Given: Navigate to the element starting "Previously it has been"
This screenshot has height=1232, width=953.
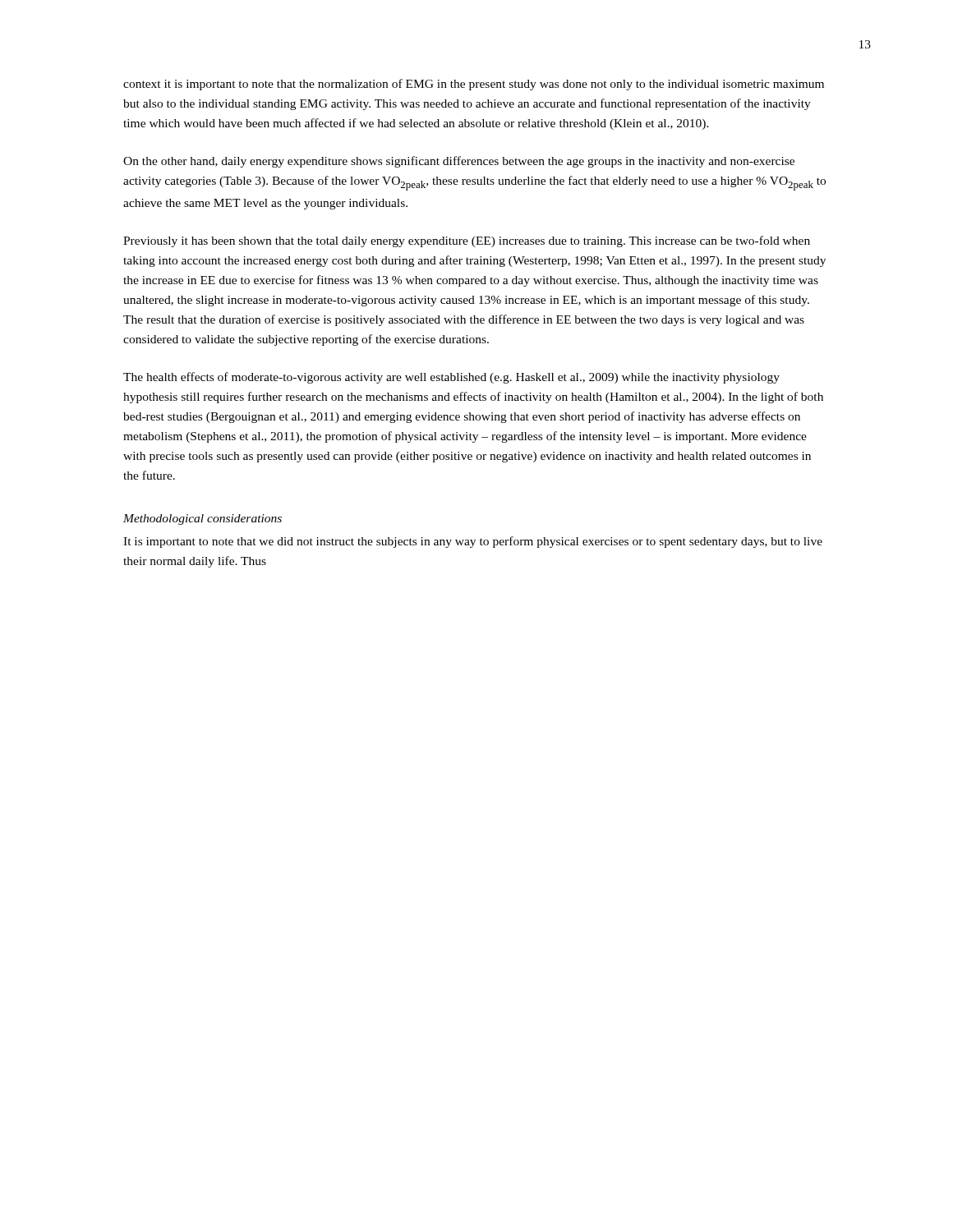Looking at the screenshot, I should point(475,290).
